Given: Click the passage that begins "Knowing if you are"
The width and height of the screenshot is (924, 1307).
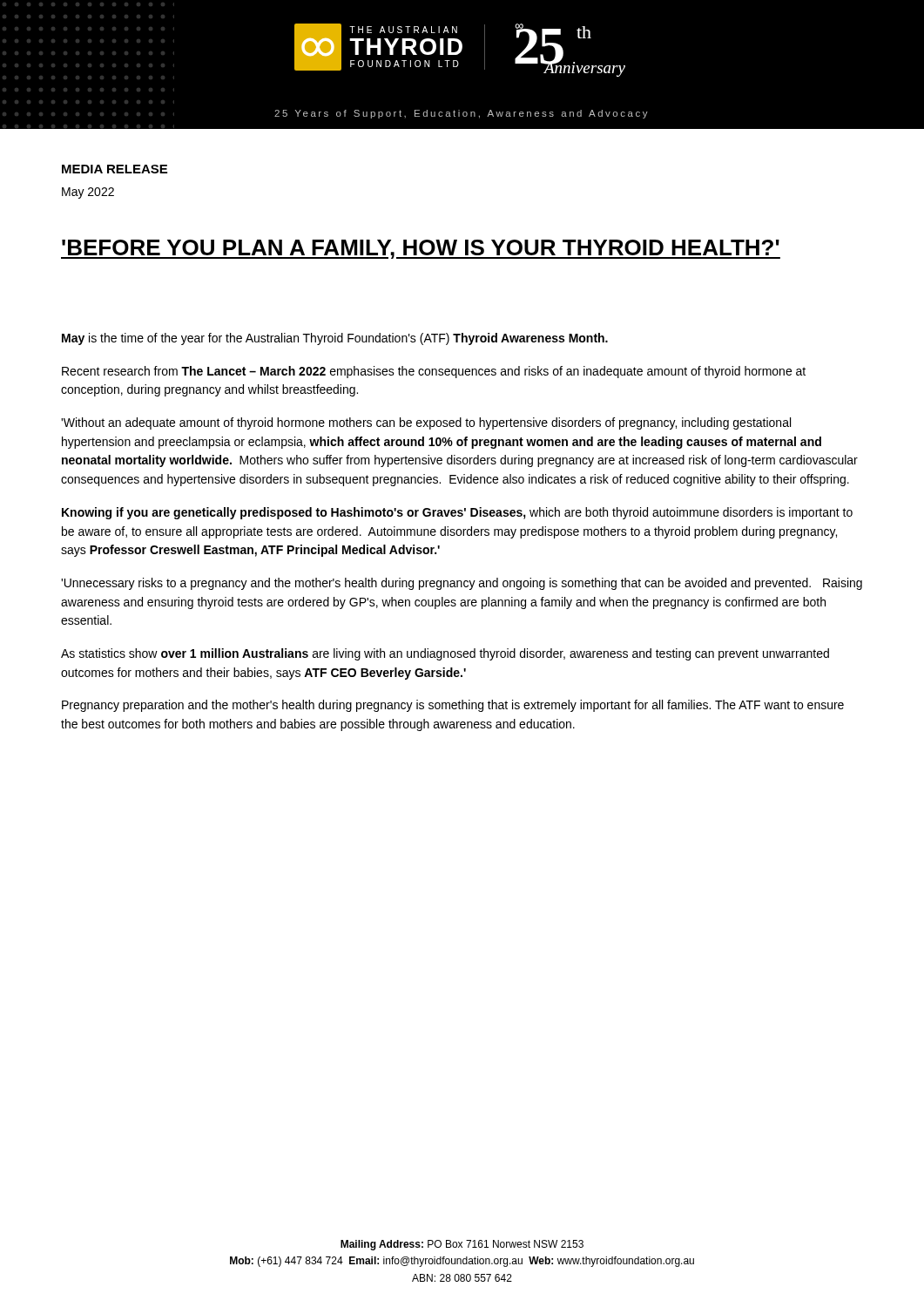Looking at the screenshot, I should coord(457,531).
